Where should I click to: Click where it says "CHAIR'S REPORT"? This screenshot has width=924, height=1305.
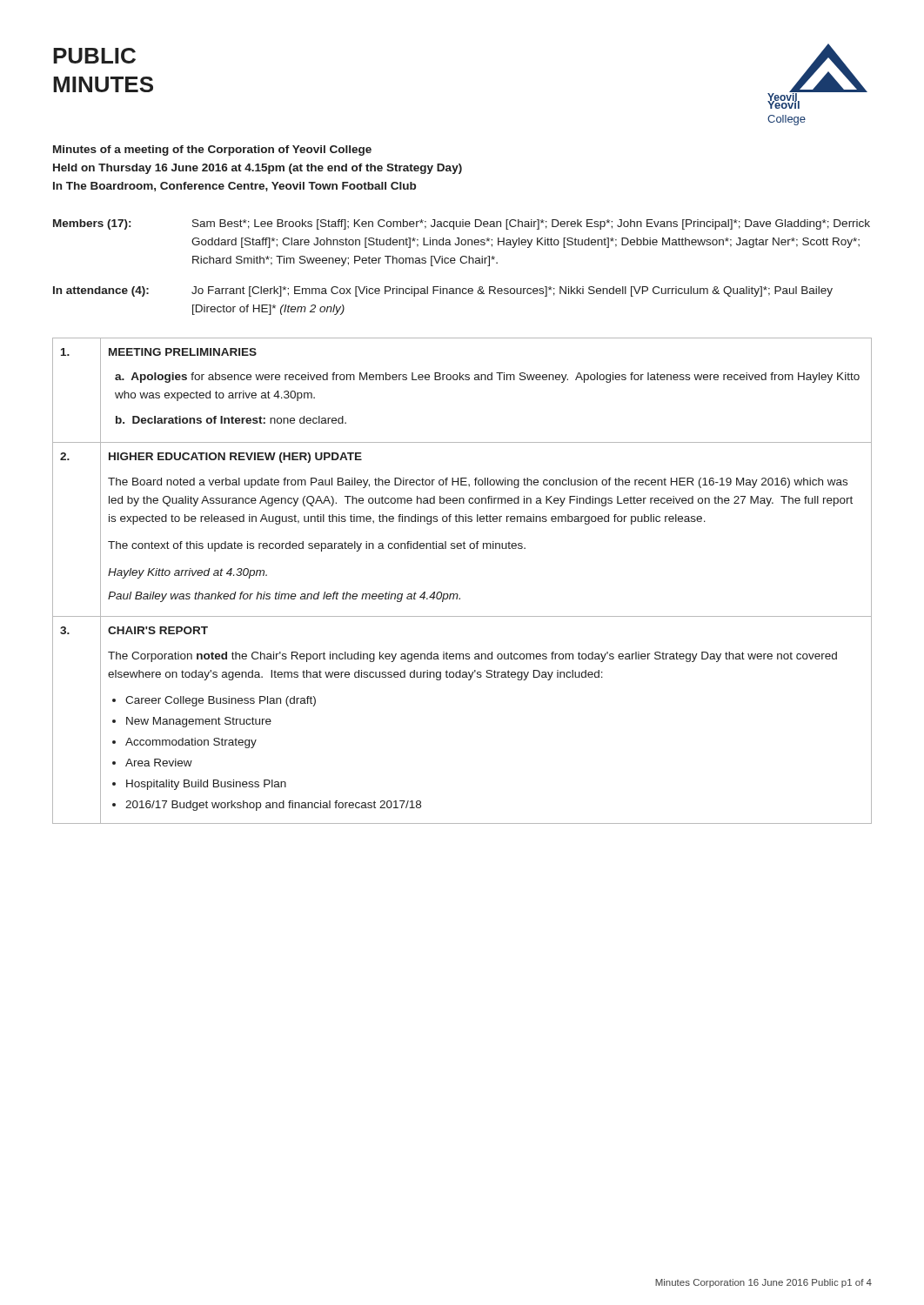(x=158, y=630)
